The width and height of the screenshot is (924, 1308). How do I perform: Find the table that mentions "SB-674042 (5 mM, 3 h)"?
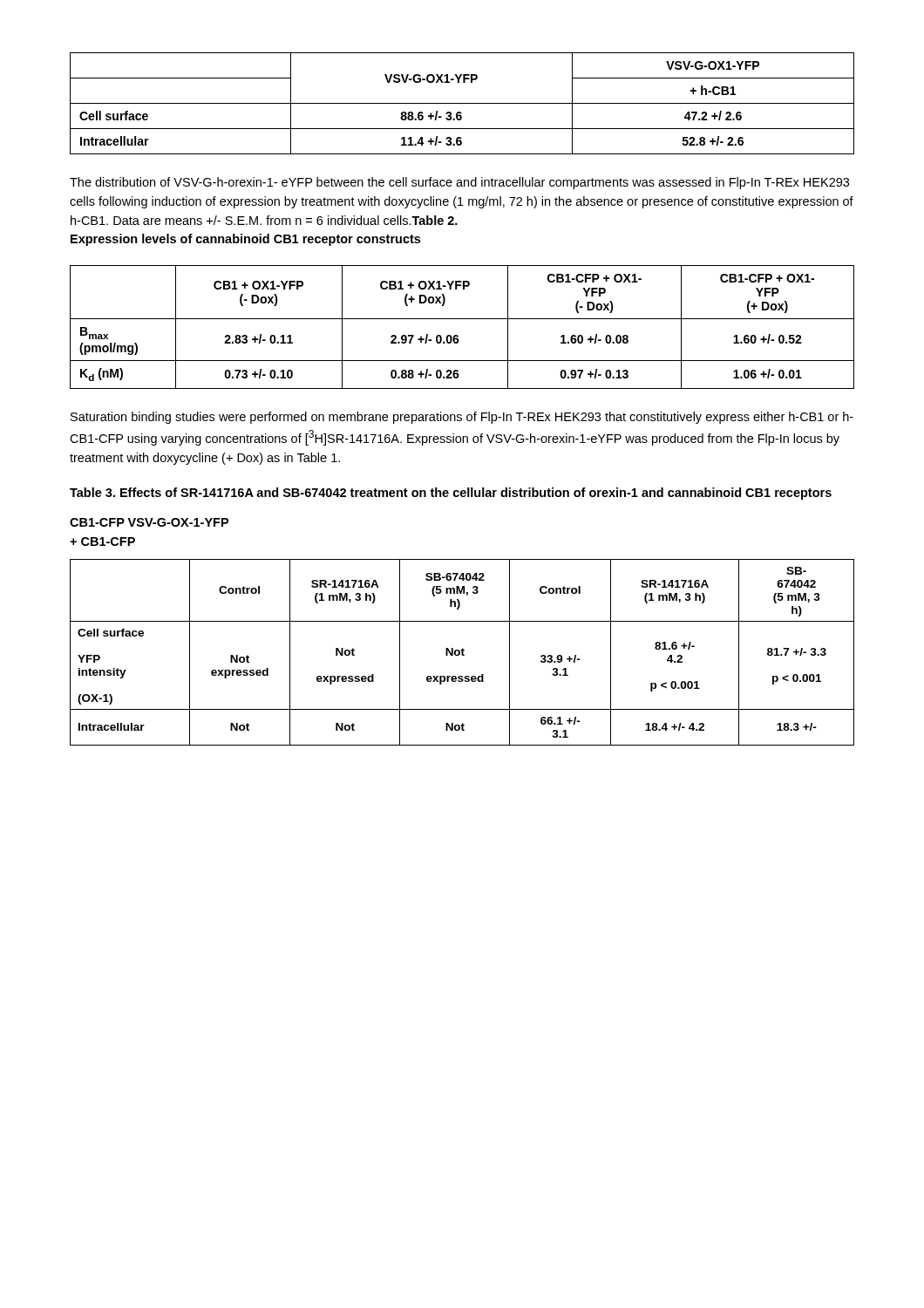click(462, 652)
